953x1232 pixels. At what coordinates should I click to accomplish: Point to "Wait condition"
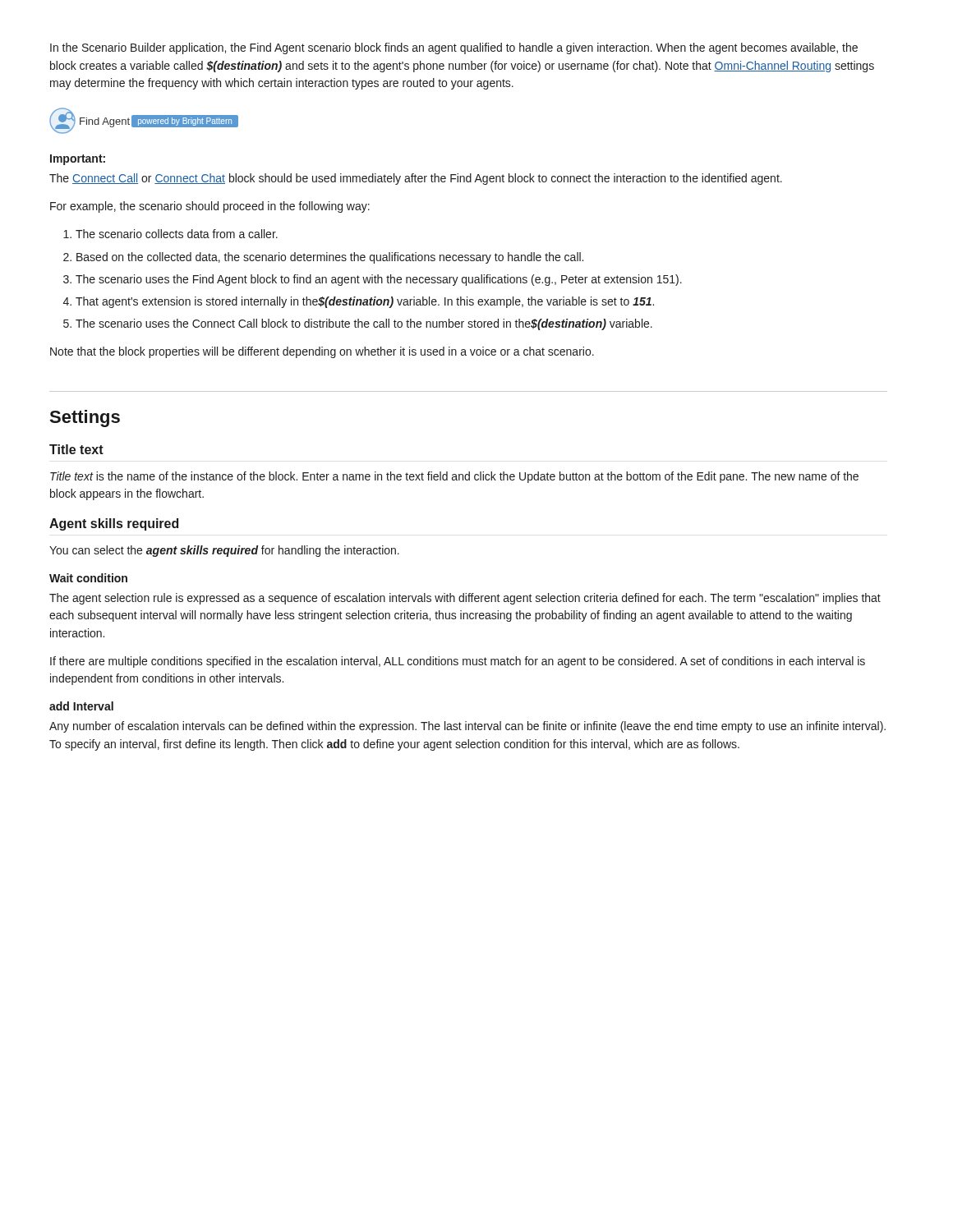tap(89, 578)
